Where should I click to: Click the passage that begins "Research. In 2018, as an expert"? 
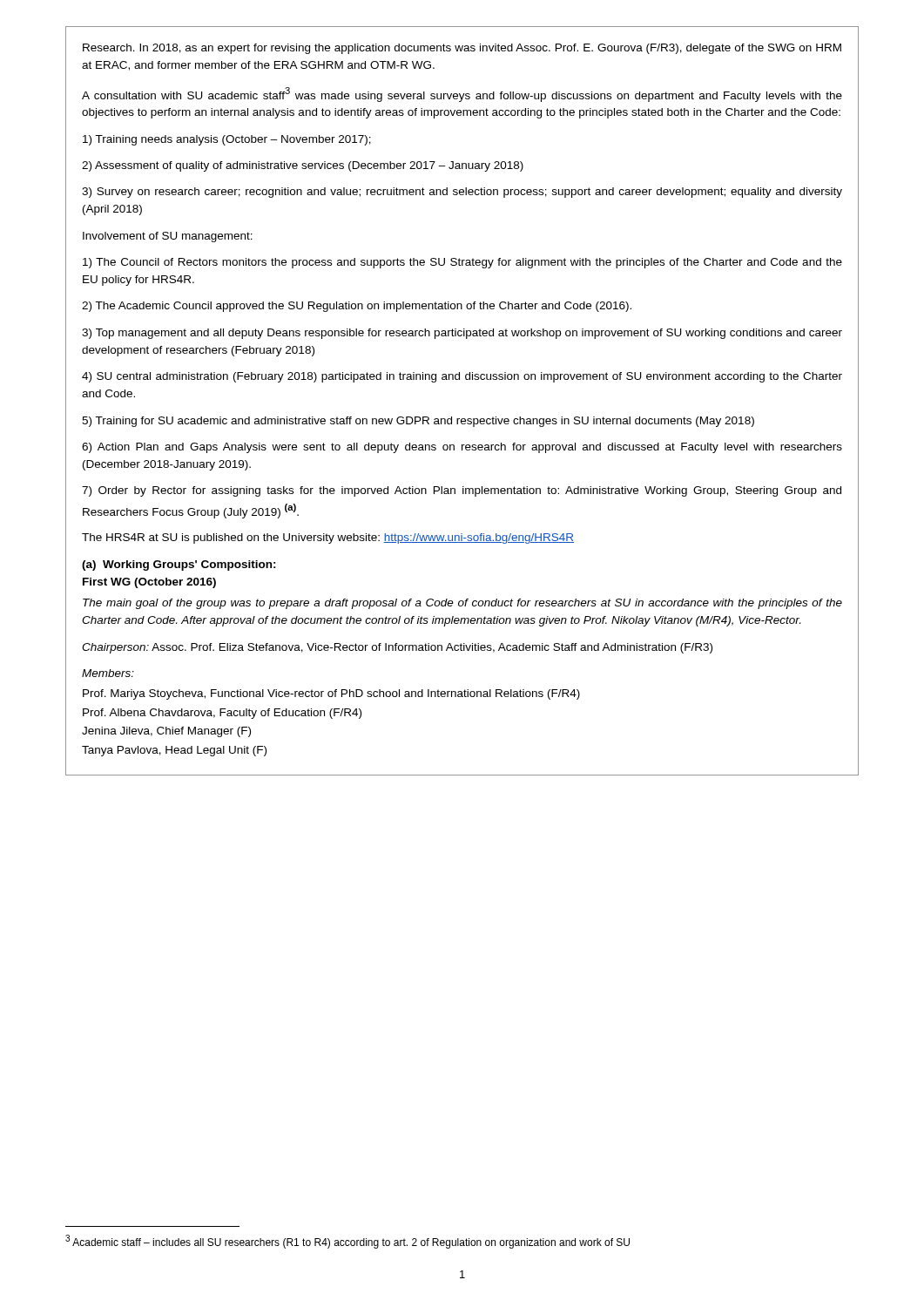click(462, 57)
